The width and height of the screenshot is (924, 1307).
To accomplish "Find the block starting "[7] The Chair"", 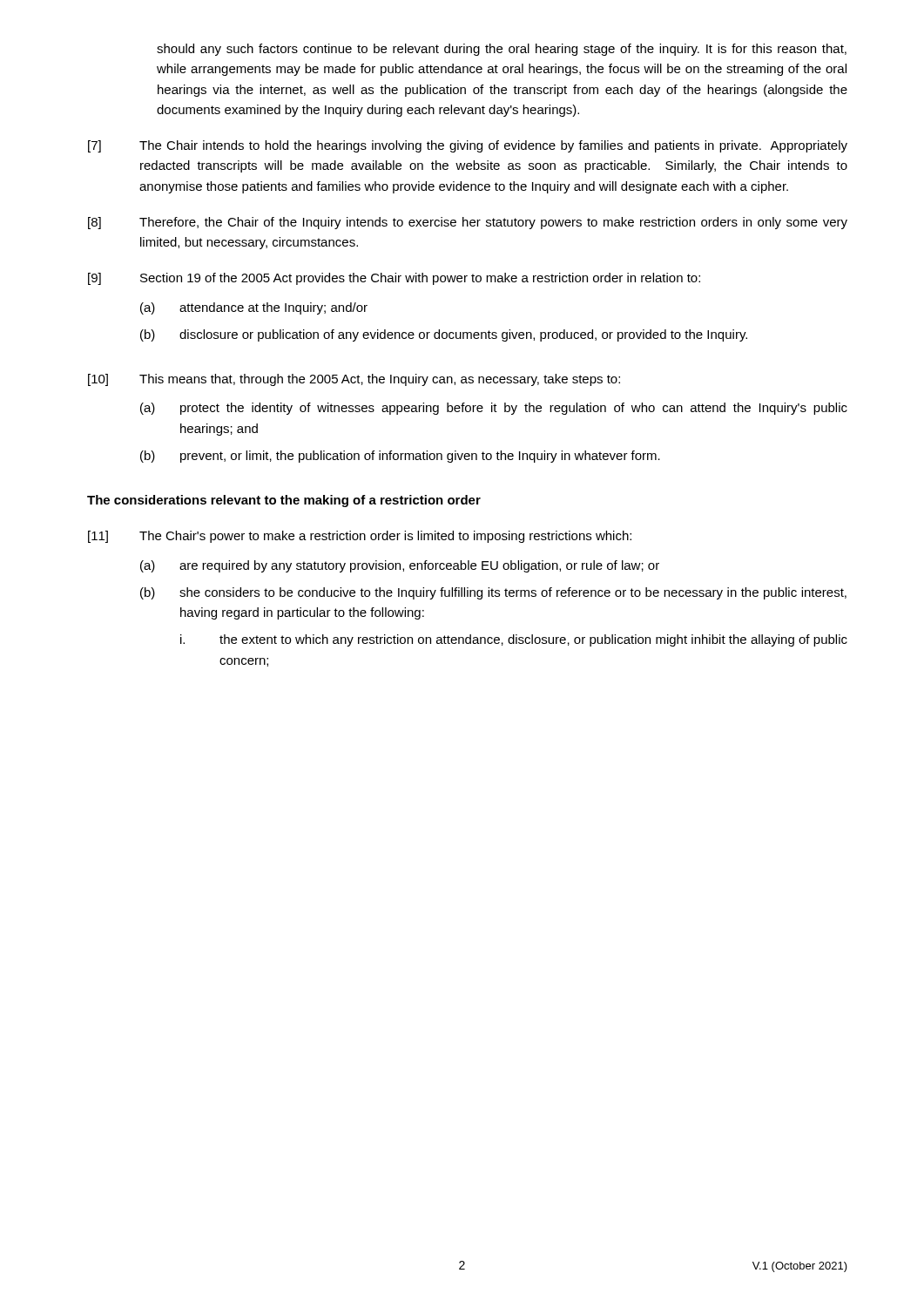I will coord(467,165).
